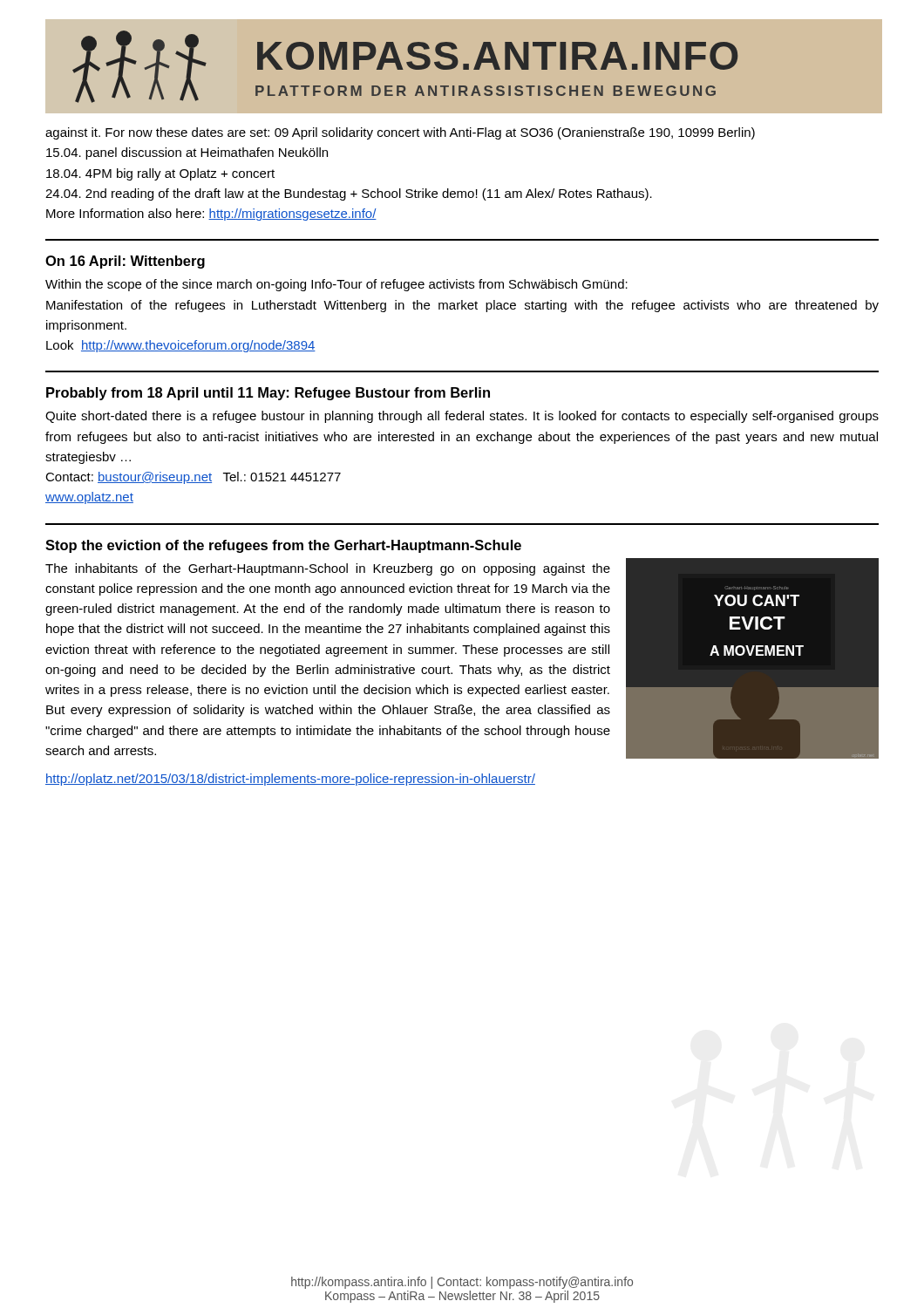Locate the text block starting "On 16 April: Wittenberg"
This screenshot has height=1308, width=924.
pos(125,261)
